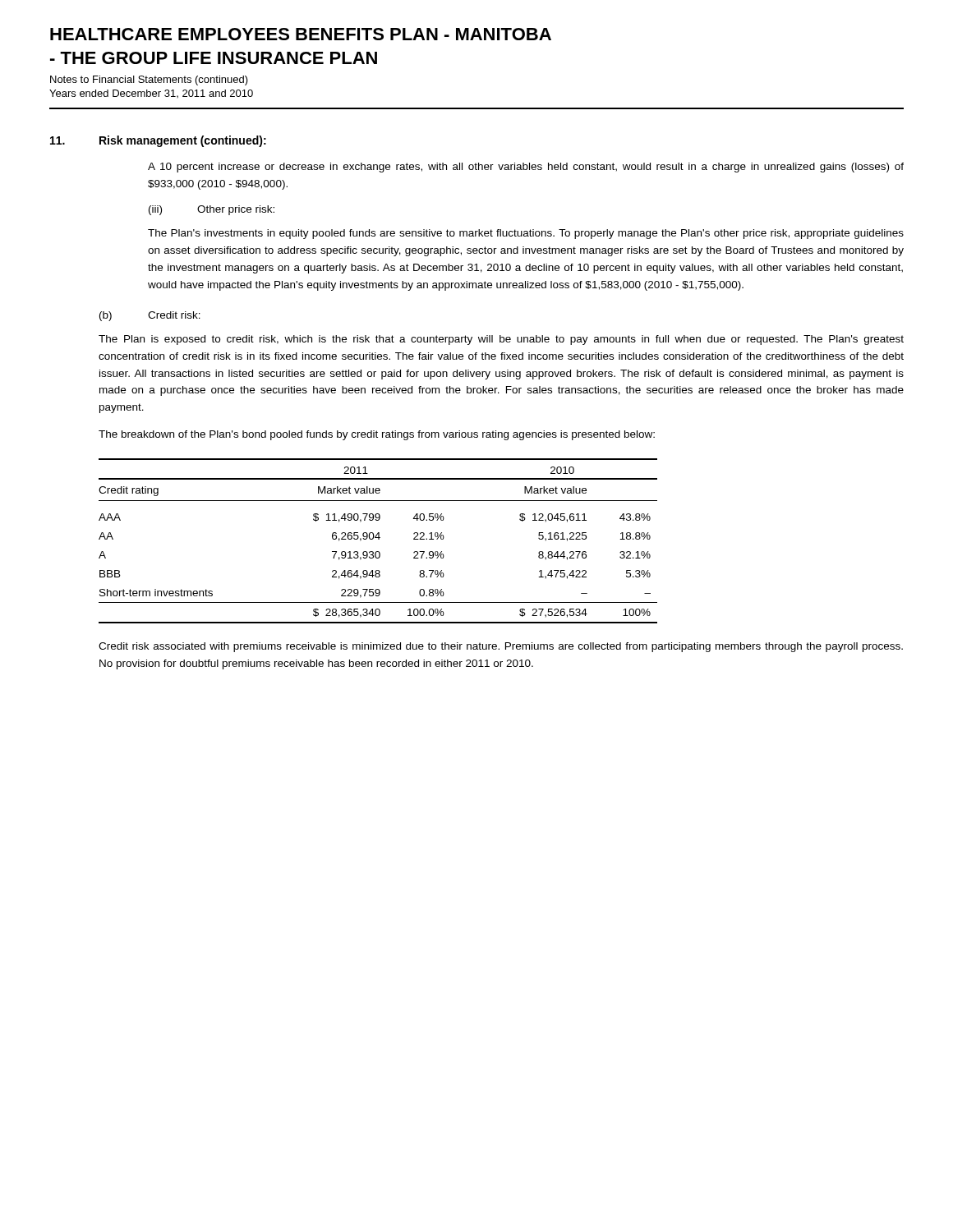The width and height of the screenshot is (953, 1232).
Task: Click on the passage starting "(b) Credit risk:"
Action: click(150, 315)
